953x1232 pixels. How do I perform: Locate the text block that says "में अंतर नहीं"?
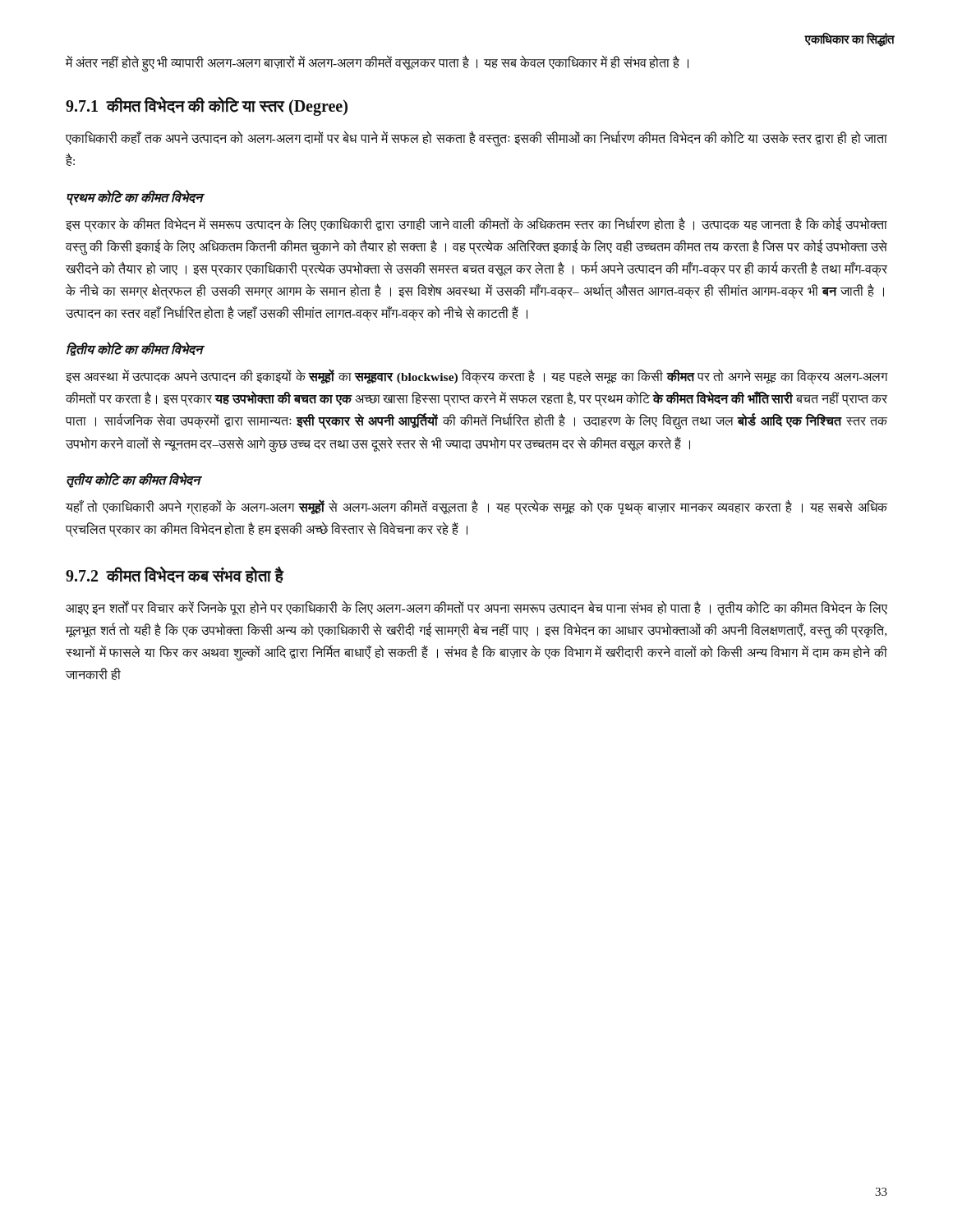click(x=379, y=63)
